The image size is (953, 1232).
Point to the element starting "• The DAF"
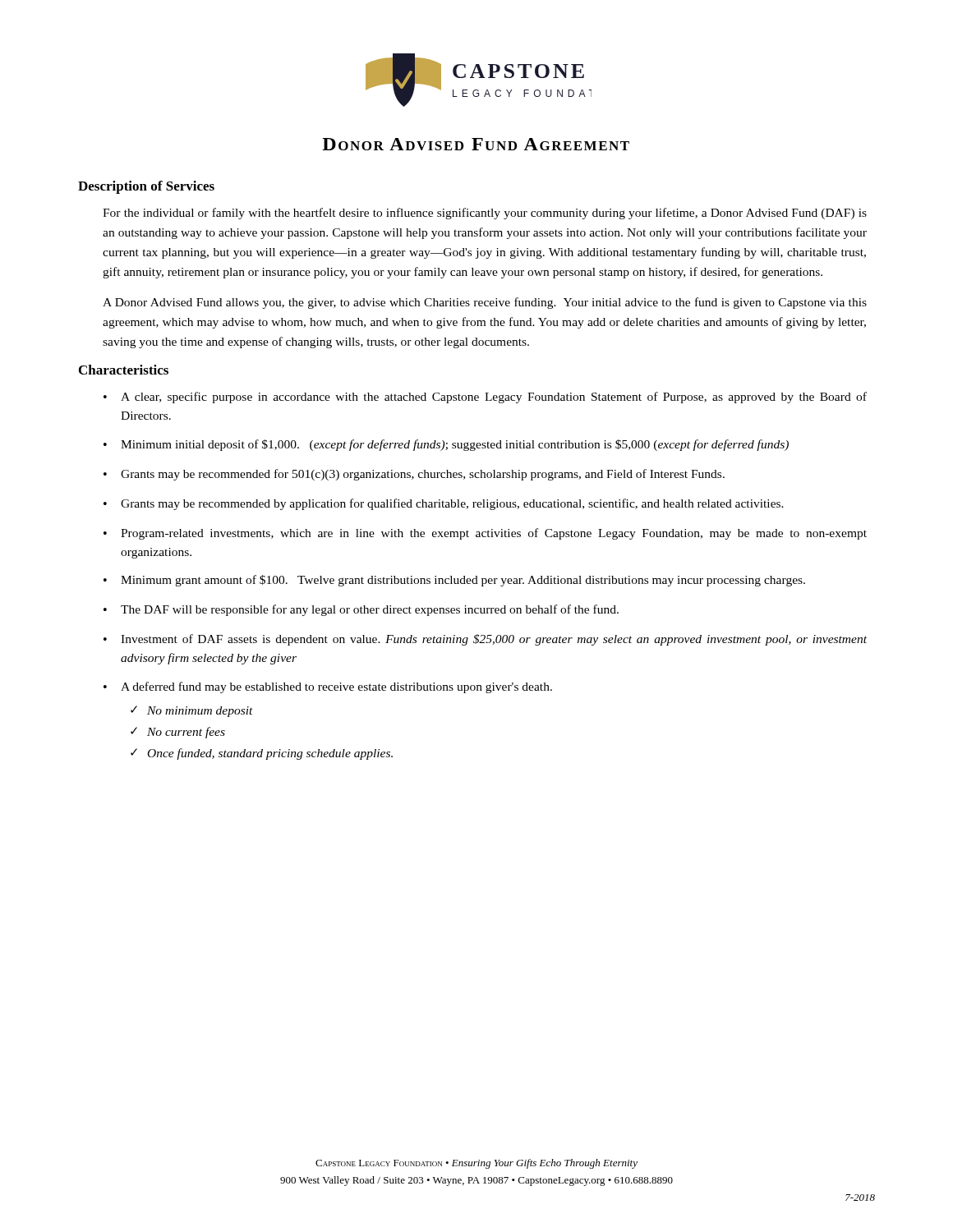[x=485, y=610]
